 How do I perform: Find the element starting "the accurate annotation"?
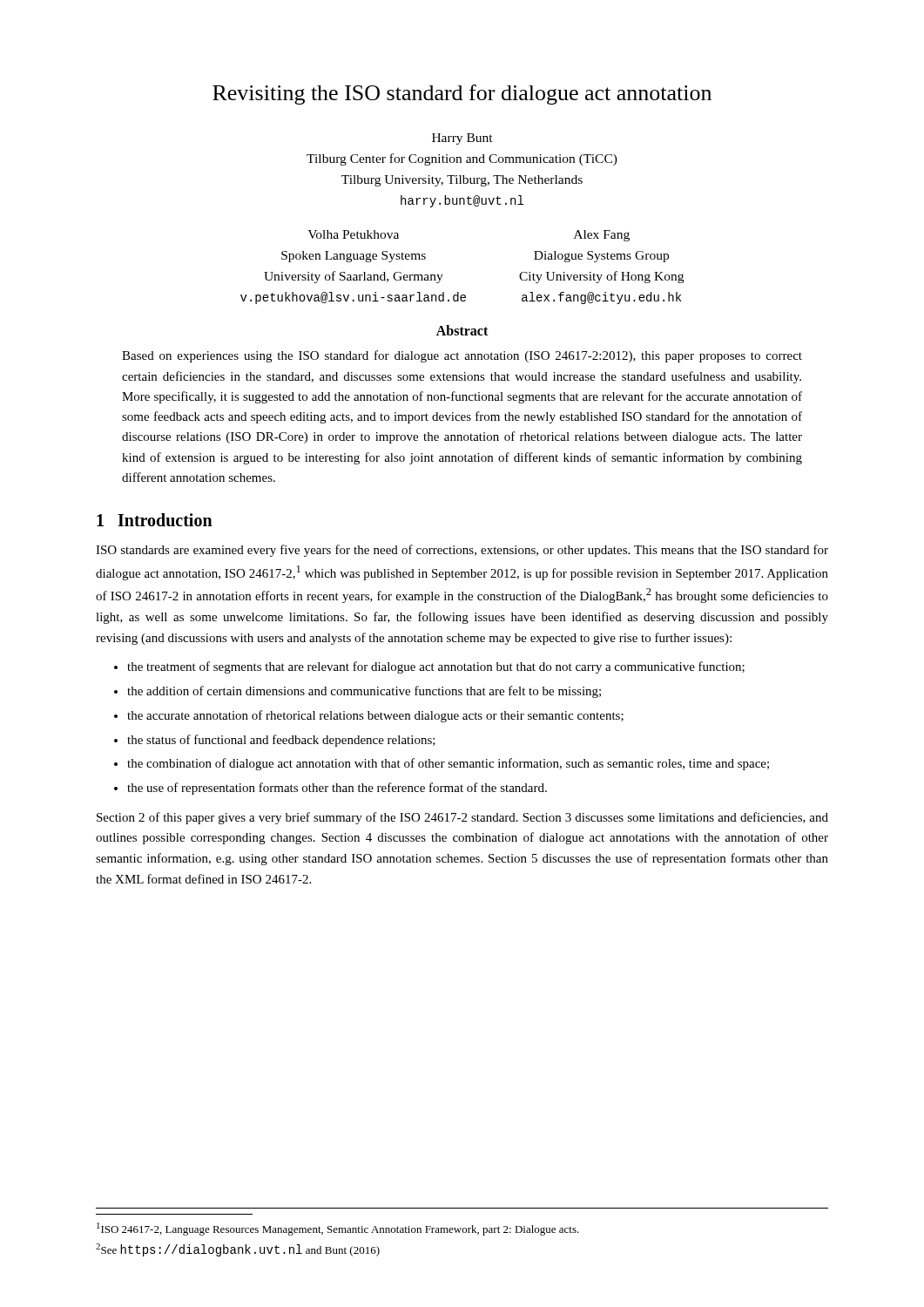pyautogui.click(x=376, y=715)
